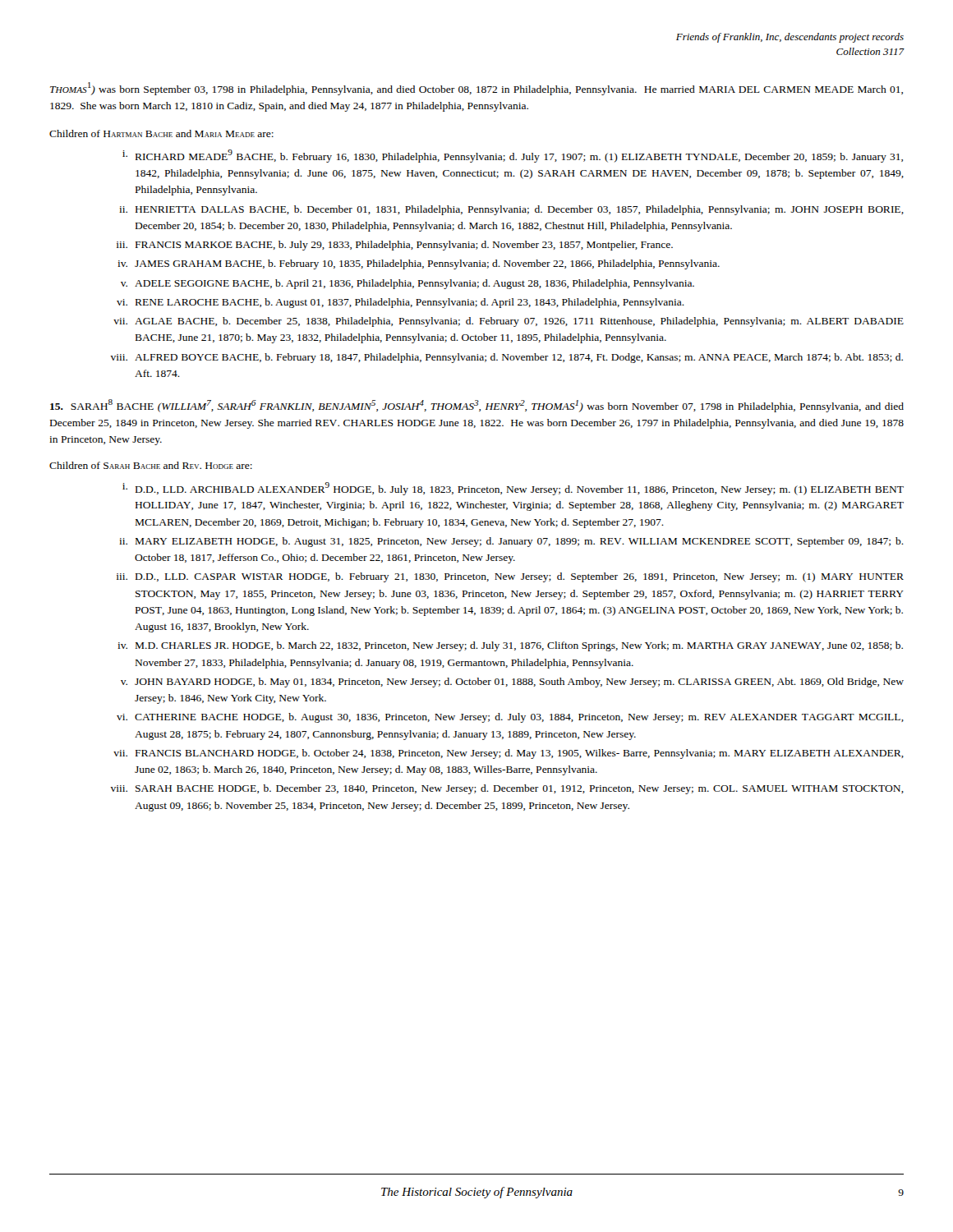Click on the text block that says "Children of Sarah Bache and"
Image resolution: width=953 pixels, height=1232 pixels.
point(151,465)
